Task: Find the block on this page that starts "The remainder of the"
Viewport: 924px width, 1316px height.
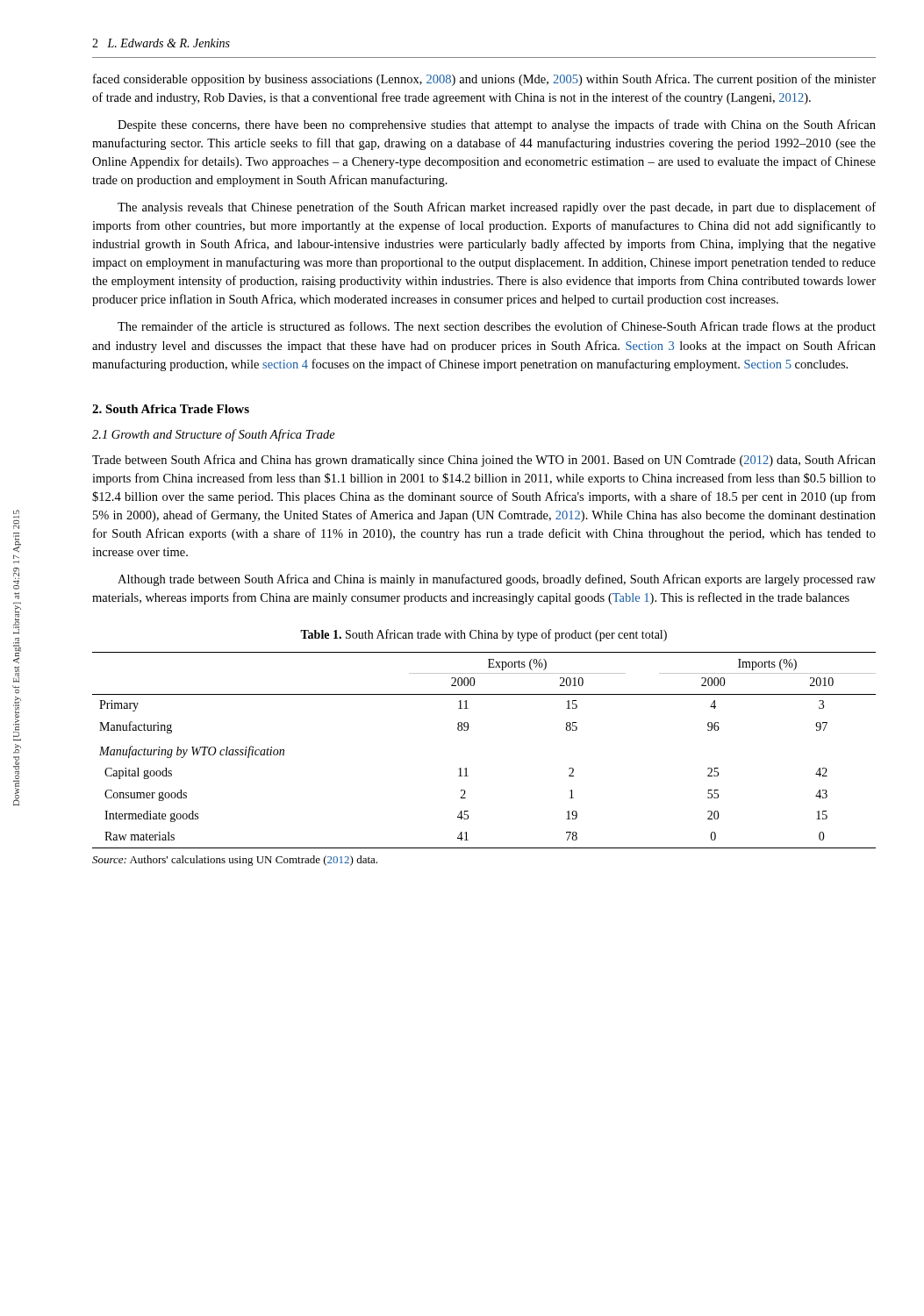Action: pos(484,346)
